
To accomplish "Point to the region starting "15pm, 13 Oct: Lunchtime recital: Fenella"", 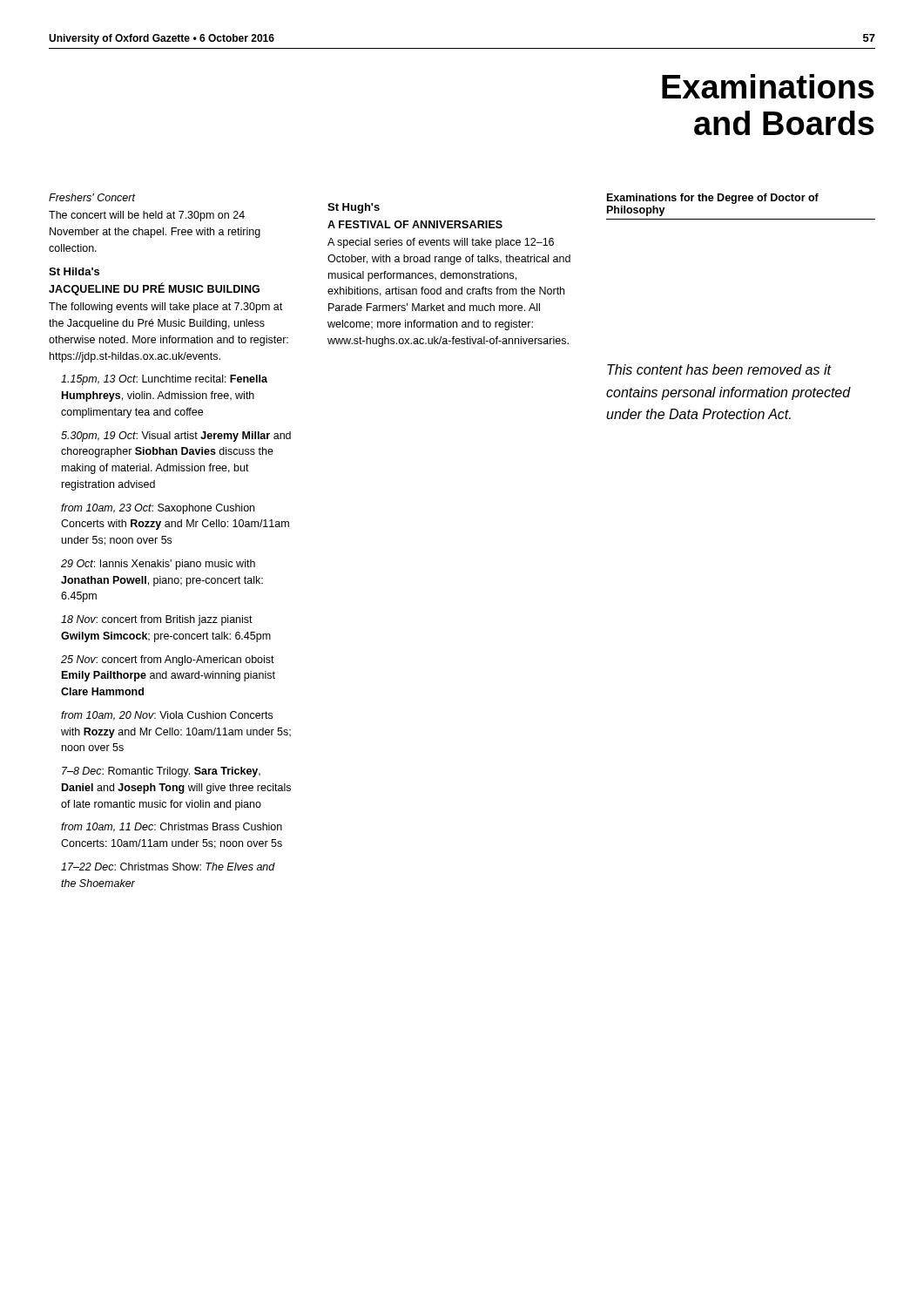I will pos(164,396).
